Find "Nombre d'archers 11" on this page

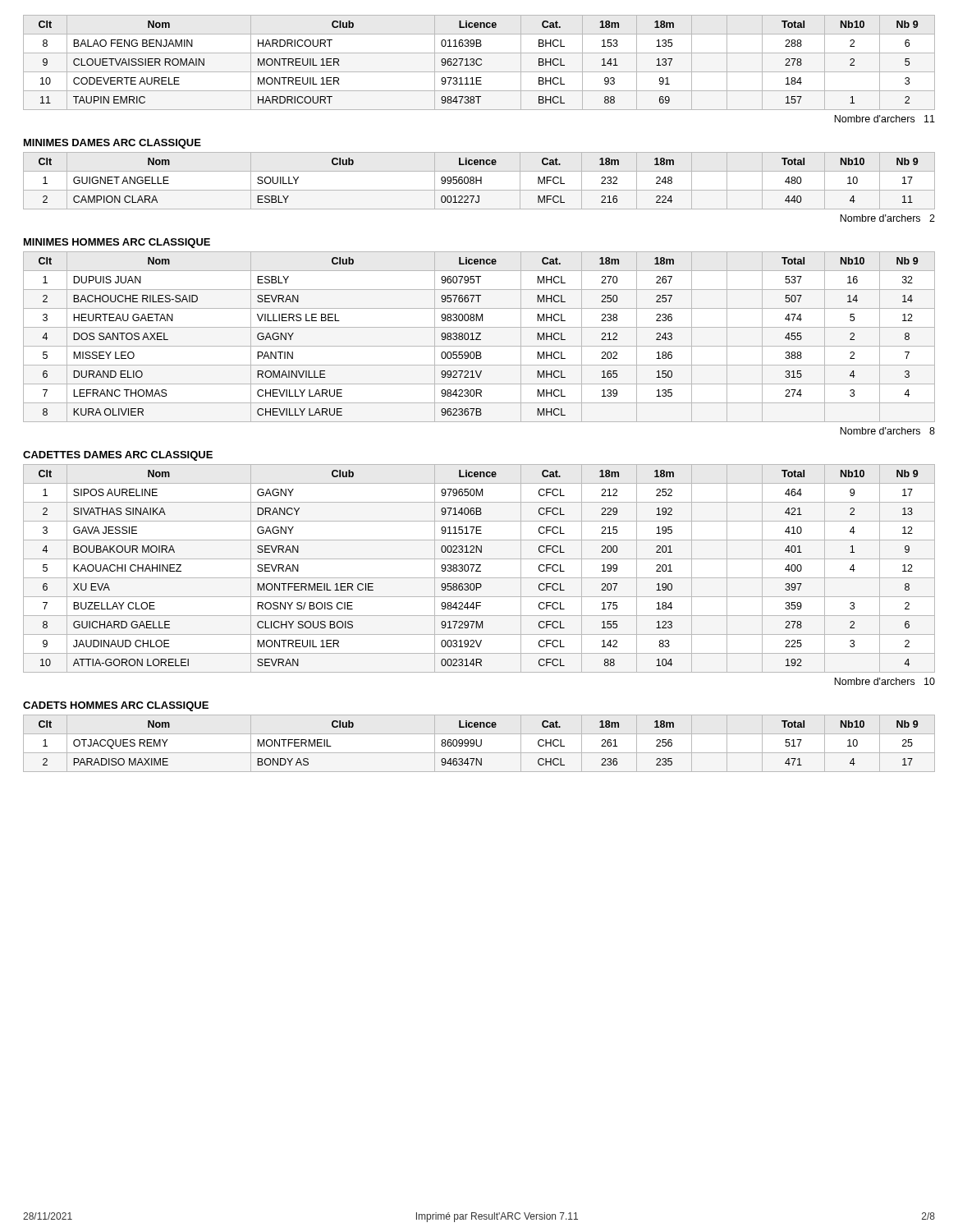pyautogui.click(x=884, y=119)
